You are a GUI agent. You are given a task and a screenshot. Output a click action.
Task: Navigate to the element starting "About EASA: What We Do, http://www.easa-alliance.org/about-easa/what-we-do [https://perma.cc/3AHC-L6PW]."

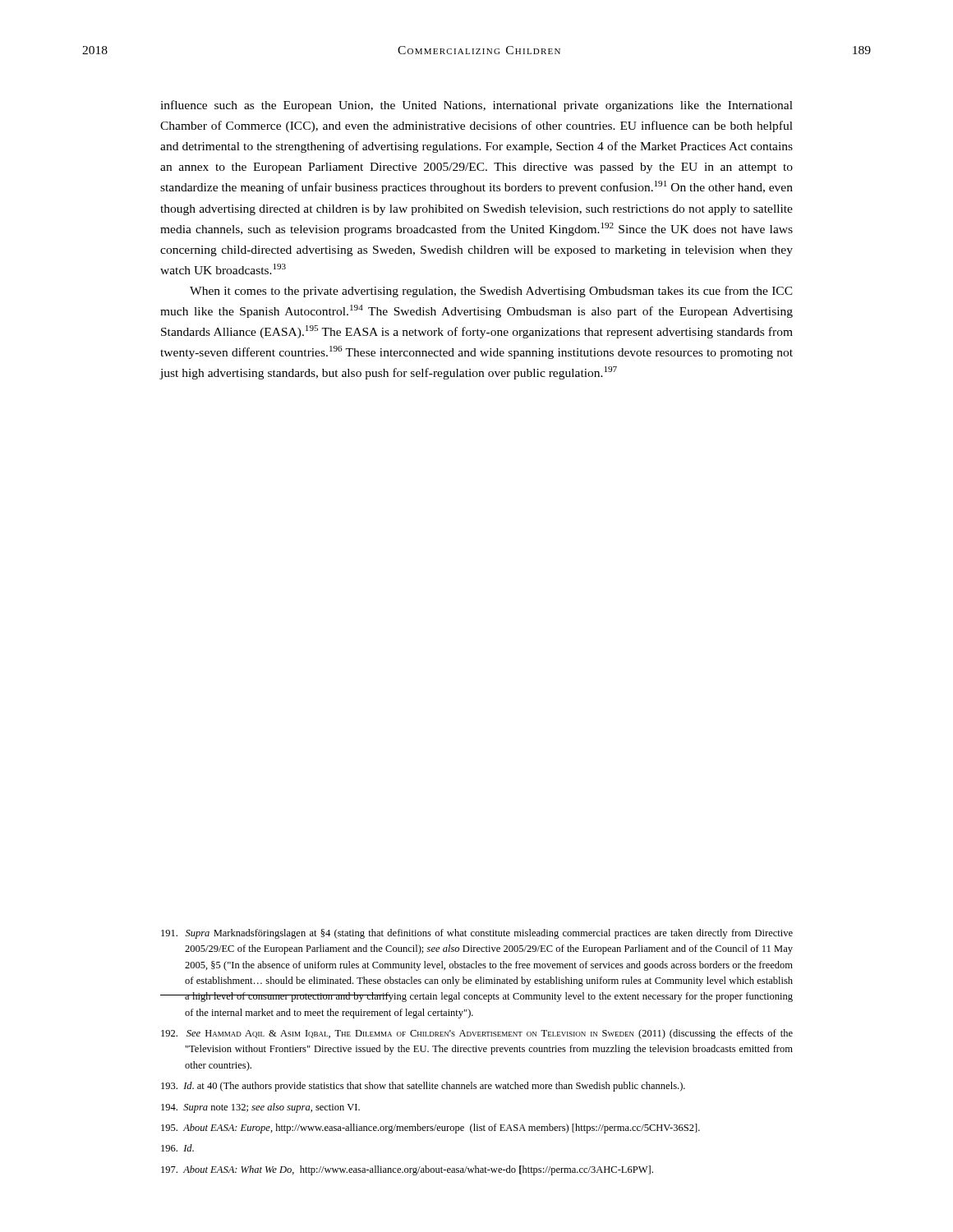click(407, 1169)
